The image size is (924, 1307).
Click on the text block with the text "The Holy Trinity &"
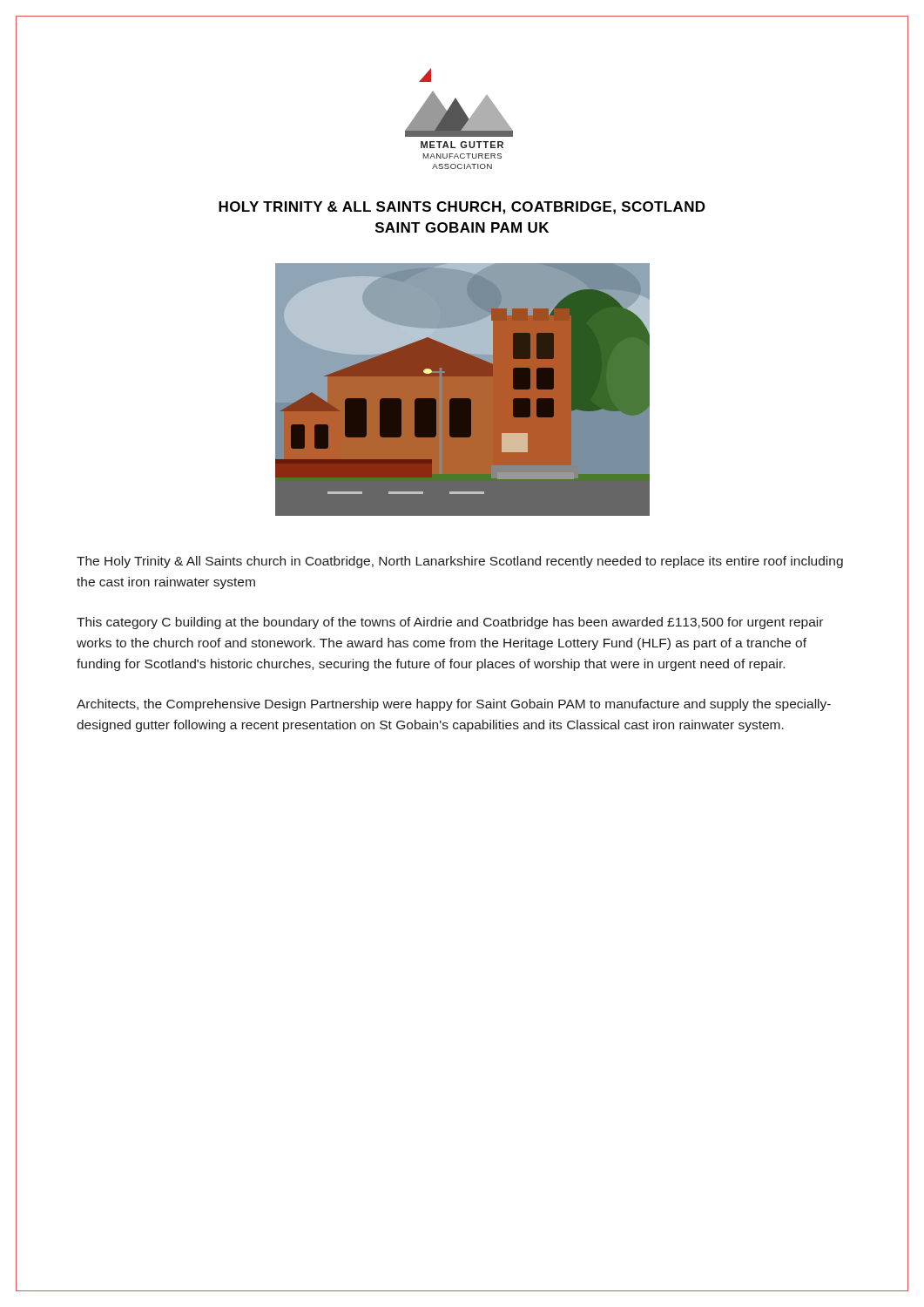(x=460, y=571)
